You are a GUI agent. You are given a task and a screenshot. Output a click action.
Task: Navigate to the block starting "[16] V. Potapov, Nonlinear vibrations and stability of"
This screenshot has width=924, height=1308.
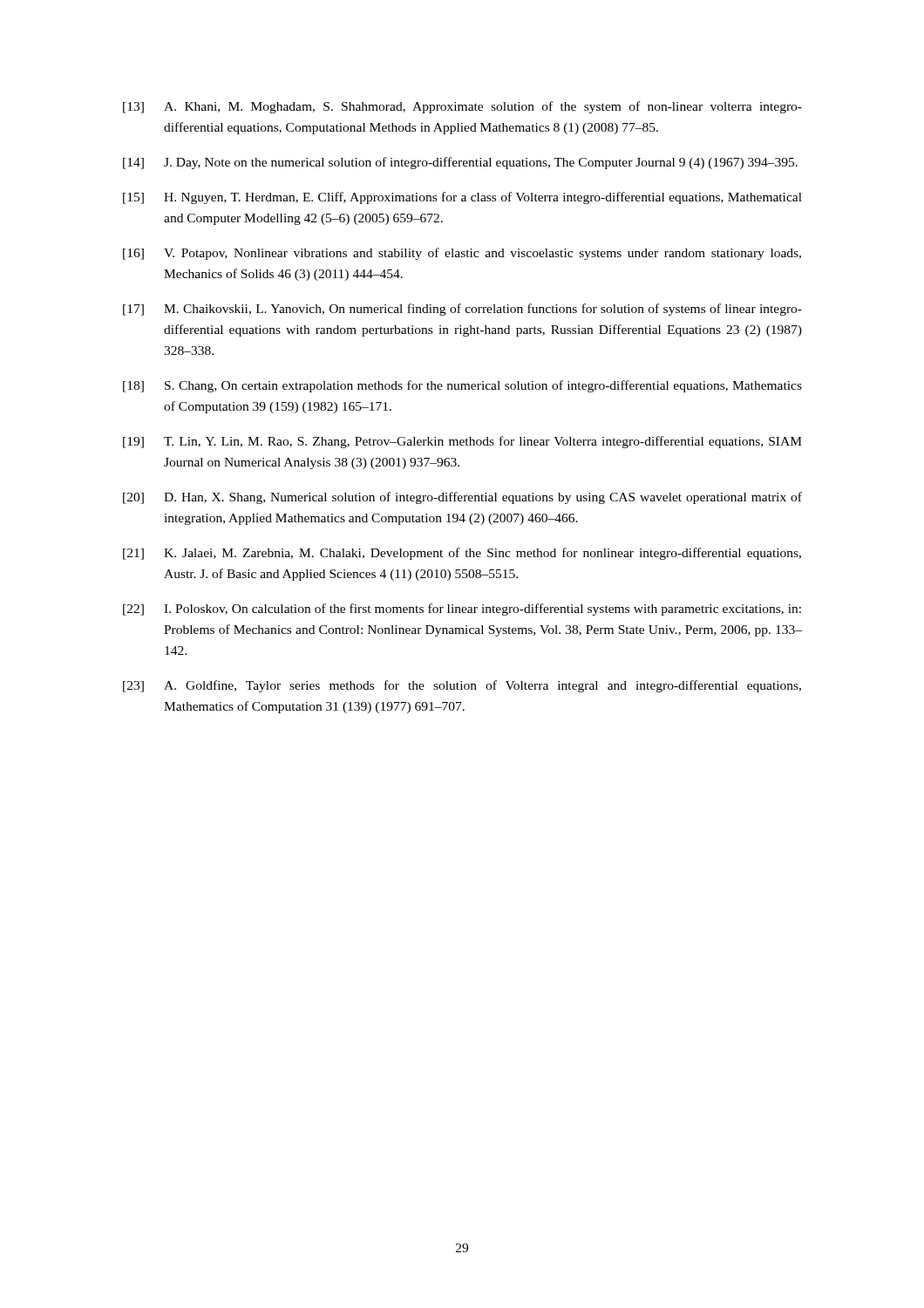[462, 263]
